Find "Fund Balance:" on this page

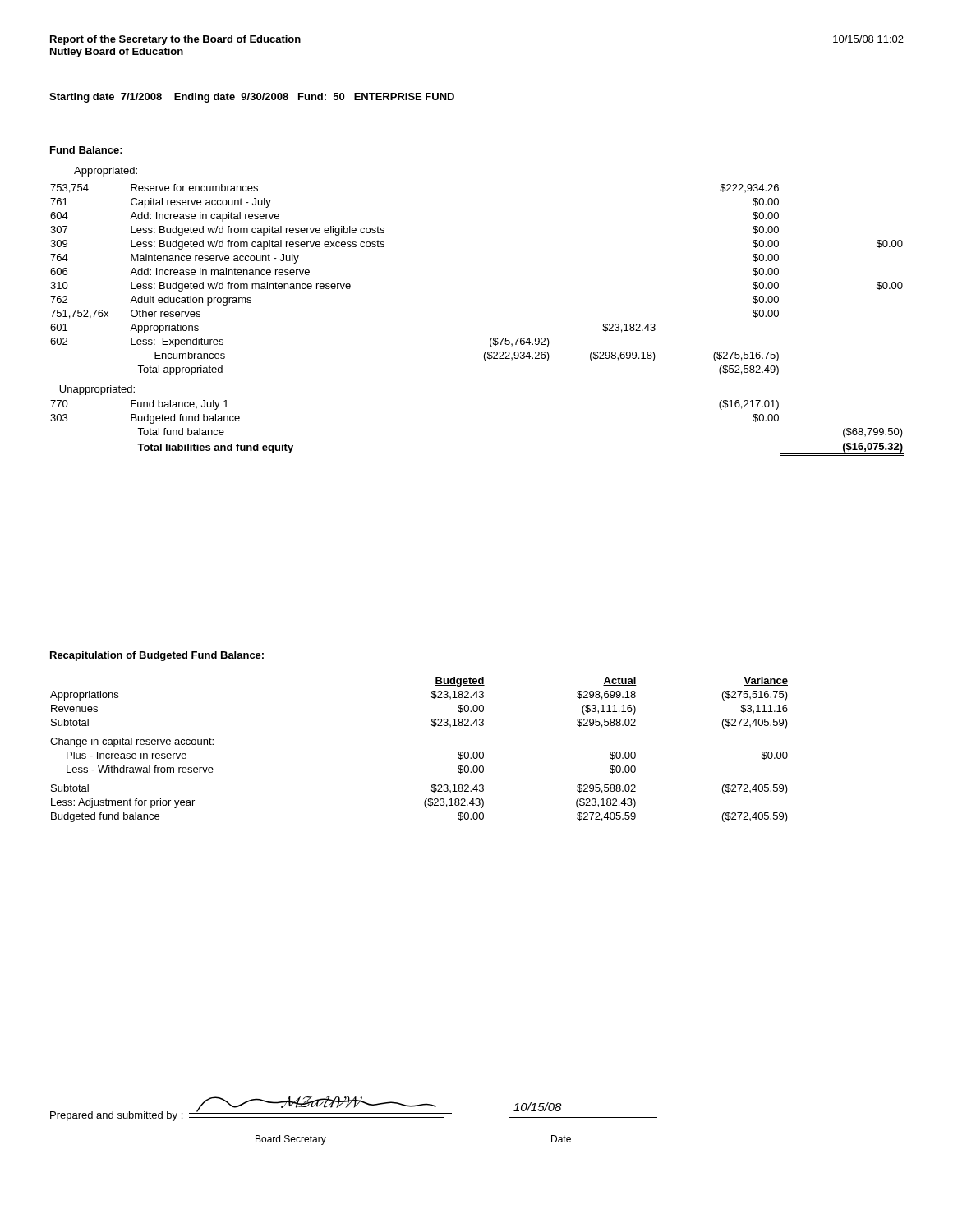coord(86,150)
